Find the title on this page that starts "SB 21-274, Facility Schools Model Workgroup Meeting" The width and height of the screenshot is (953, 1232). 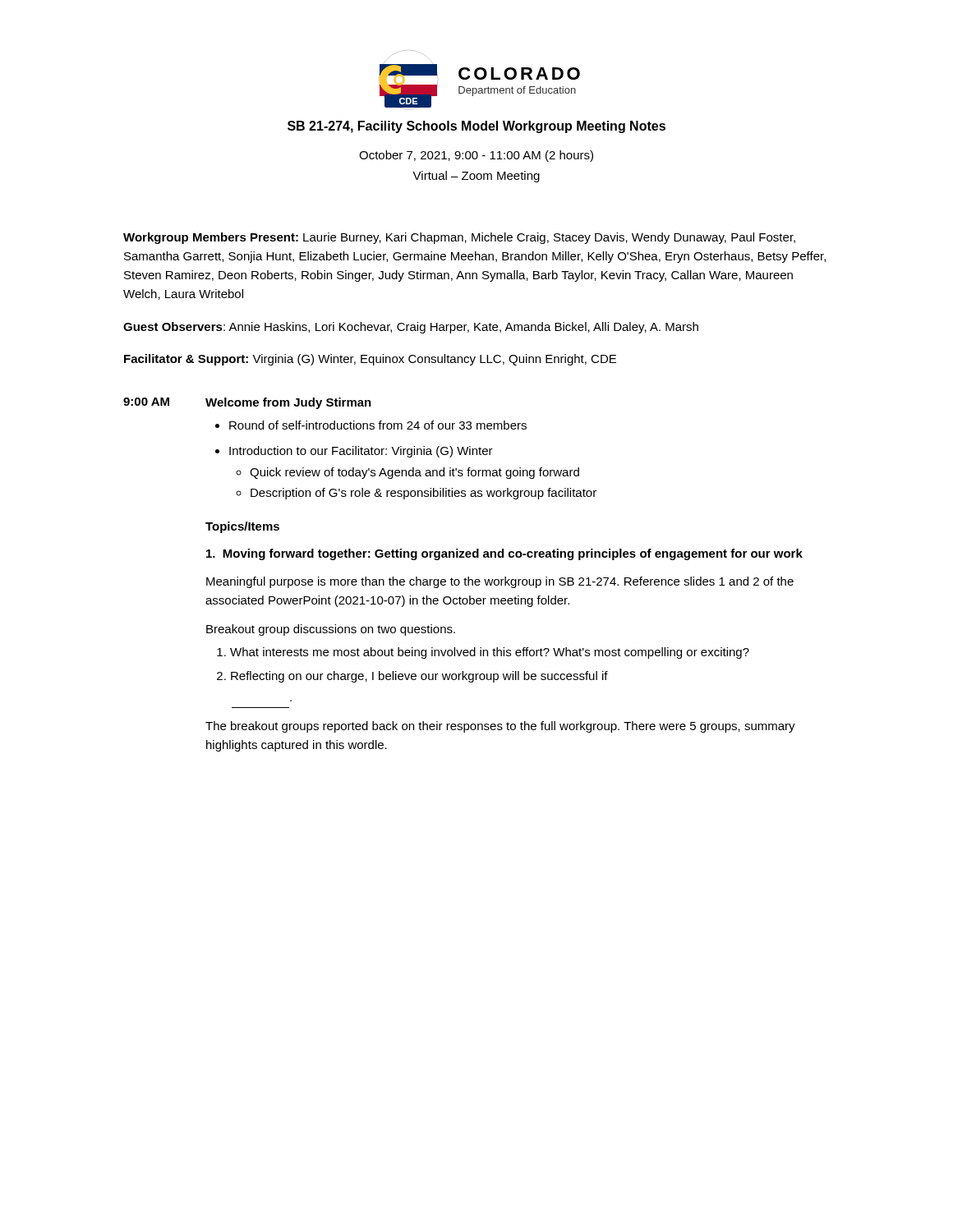pos(476,126)
